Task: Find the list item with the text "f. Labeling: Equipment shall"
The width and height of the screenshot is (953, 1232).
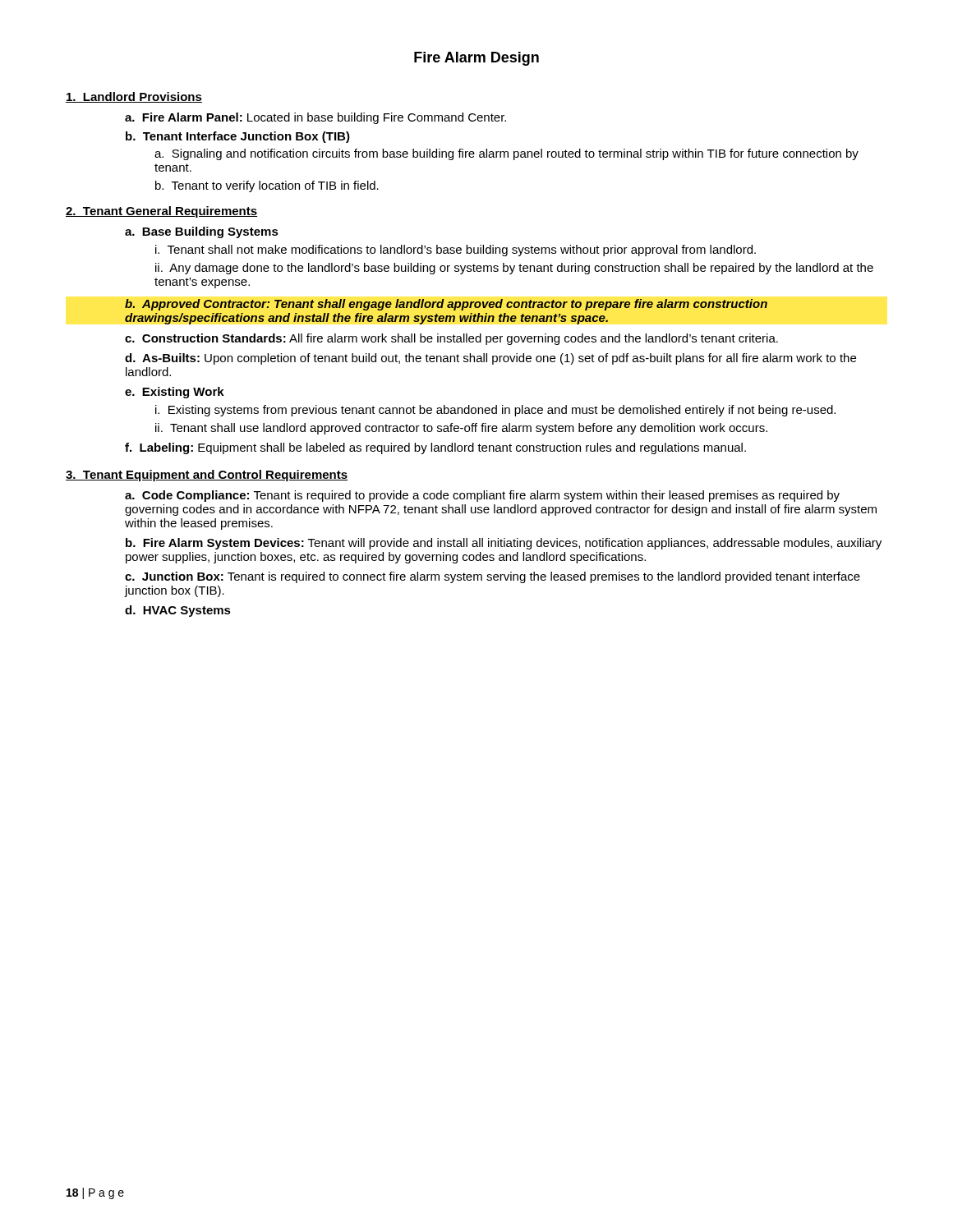Action: point(436,447)
